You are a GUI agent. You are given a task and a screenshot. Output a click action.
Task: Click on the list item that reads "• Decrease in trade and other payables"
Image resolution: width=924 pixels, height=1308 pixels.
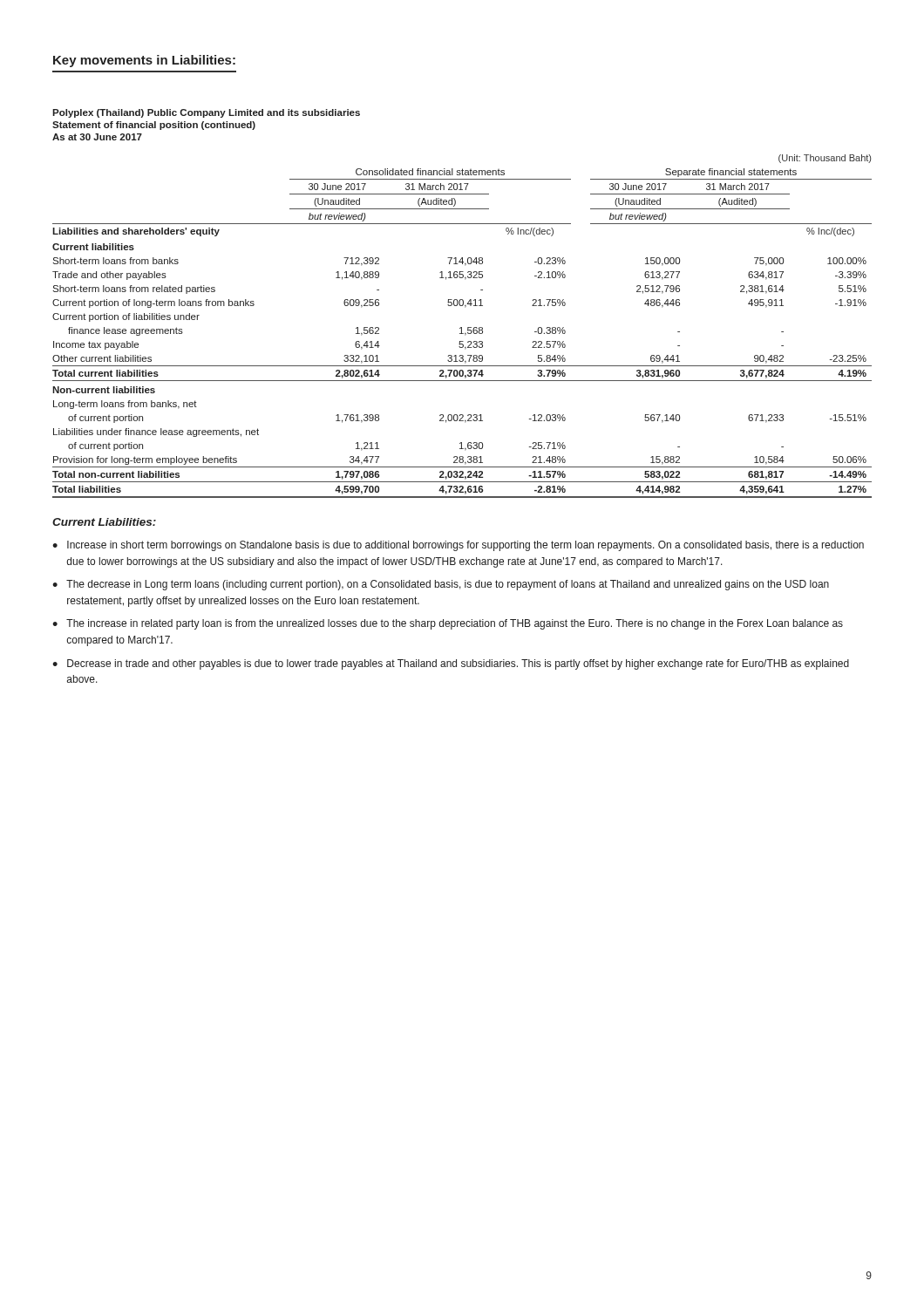(462, 672)
